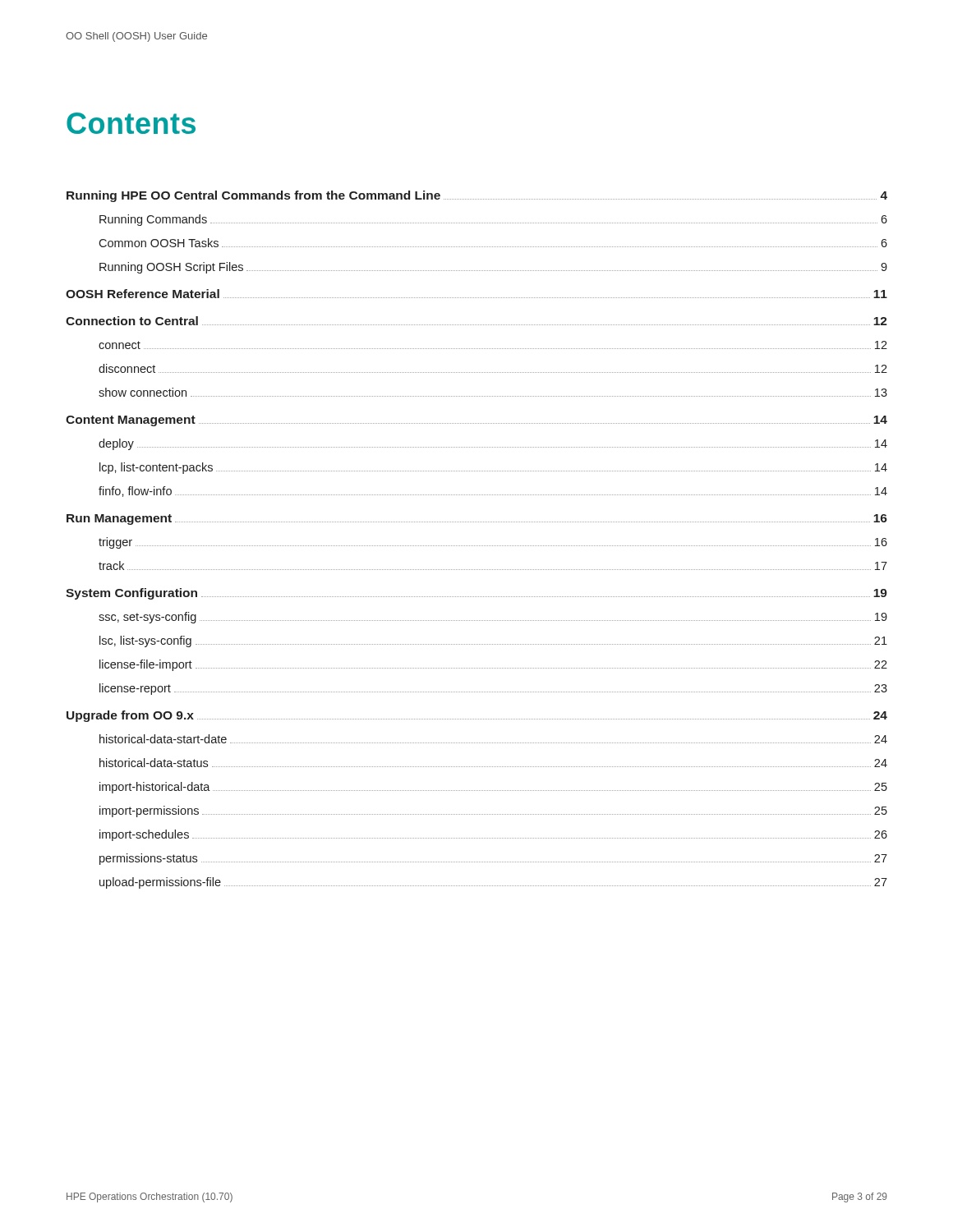Viewport: 953px width, 1232px height.
Task: Click on the text starting "Common OOSH Tasks 6"
Action: 493,244
